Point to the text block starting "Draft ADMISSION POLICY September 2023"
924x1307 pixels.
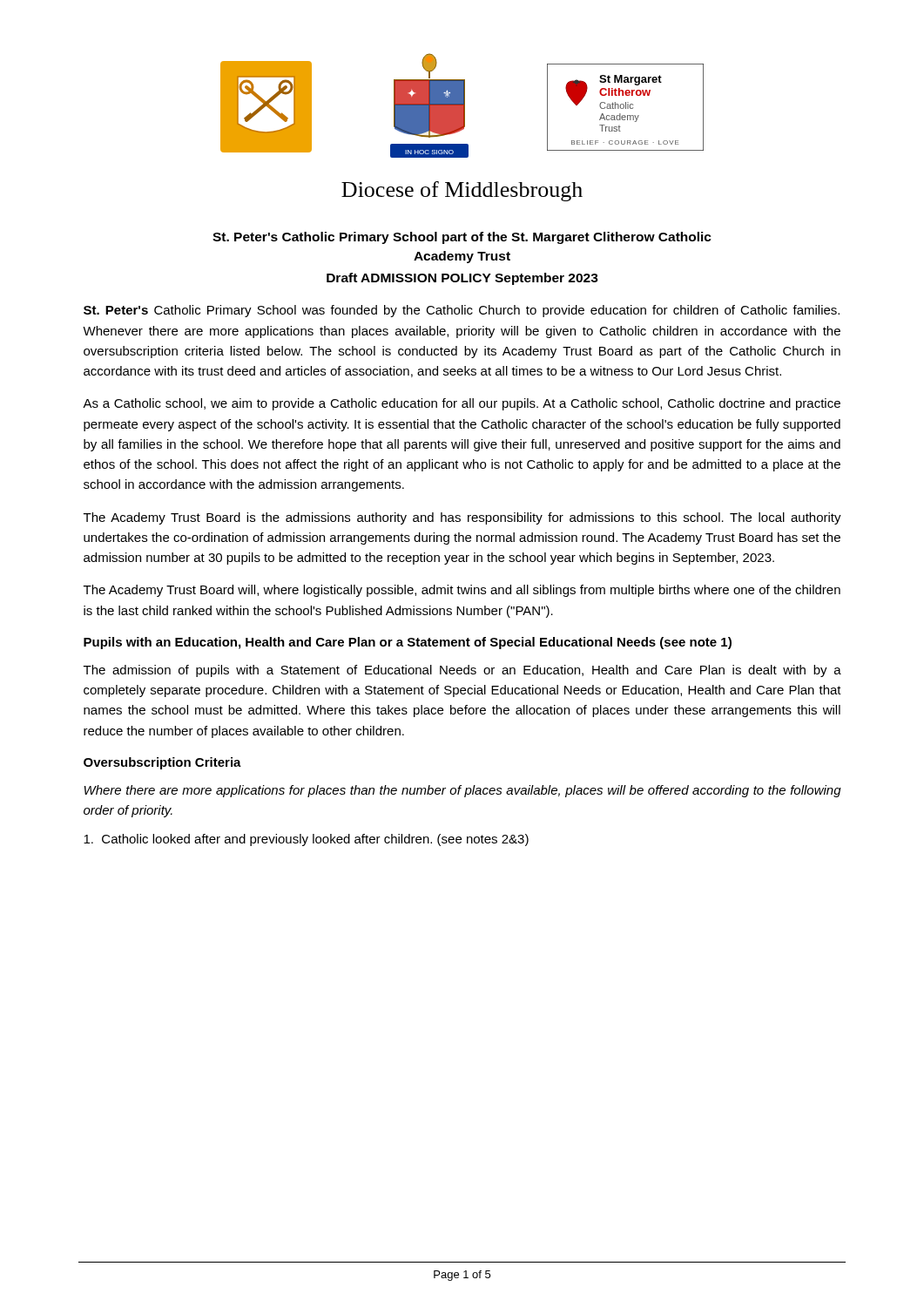point(462,278)
